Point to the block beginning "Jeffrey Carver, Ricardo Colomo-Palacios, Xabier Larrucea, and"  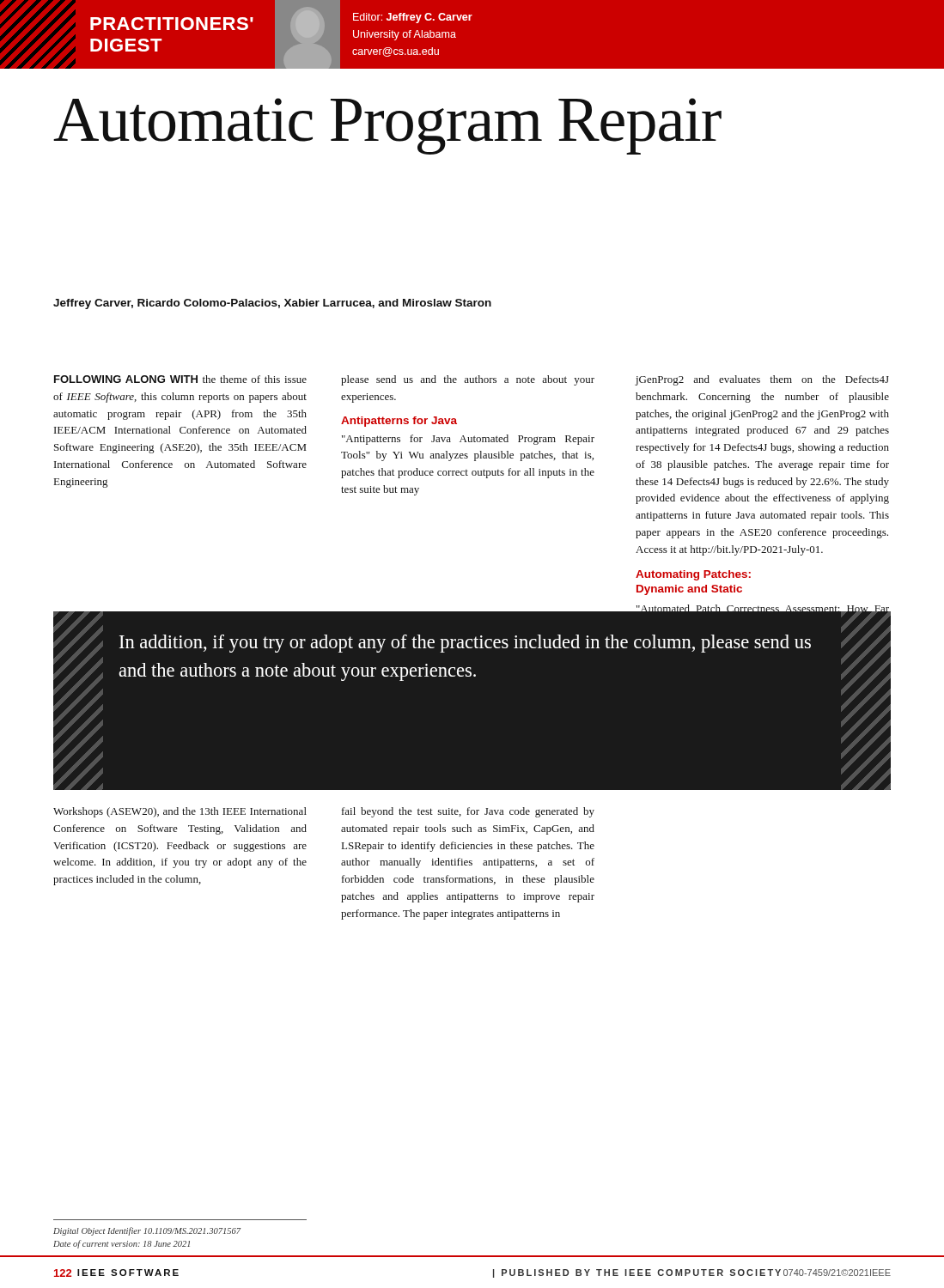tap(272, 303)
